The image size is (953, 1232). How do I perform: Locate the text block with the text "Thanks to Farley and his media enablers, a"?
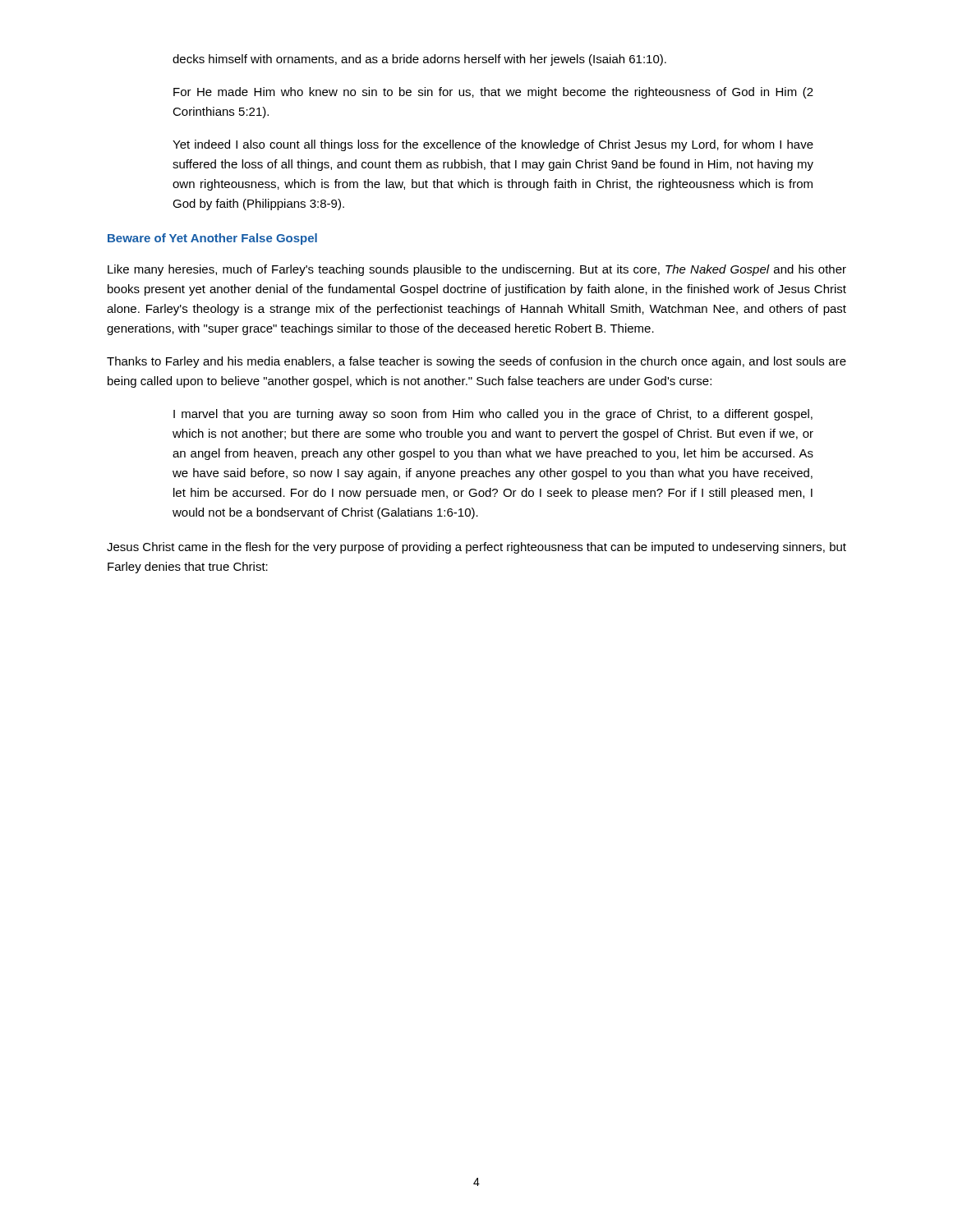pyautogui.click(x=476, y=371)
